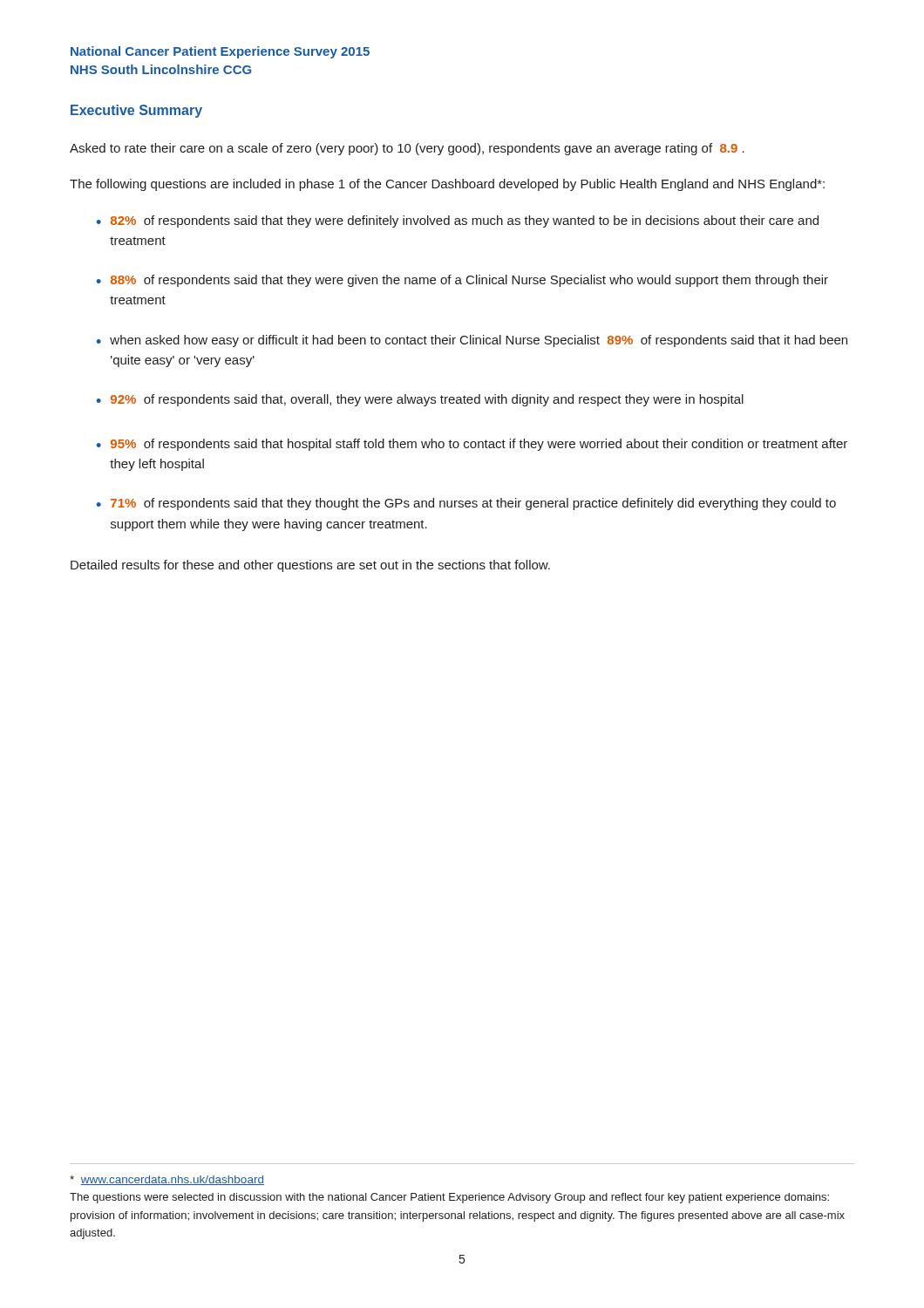Image resolution: width=924 pixels, height=1308 pixels.
Task: Select the list item that says "• 92% of respondents said that,"
Action: click(420, 401)
